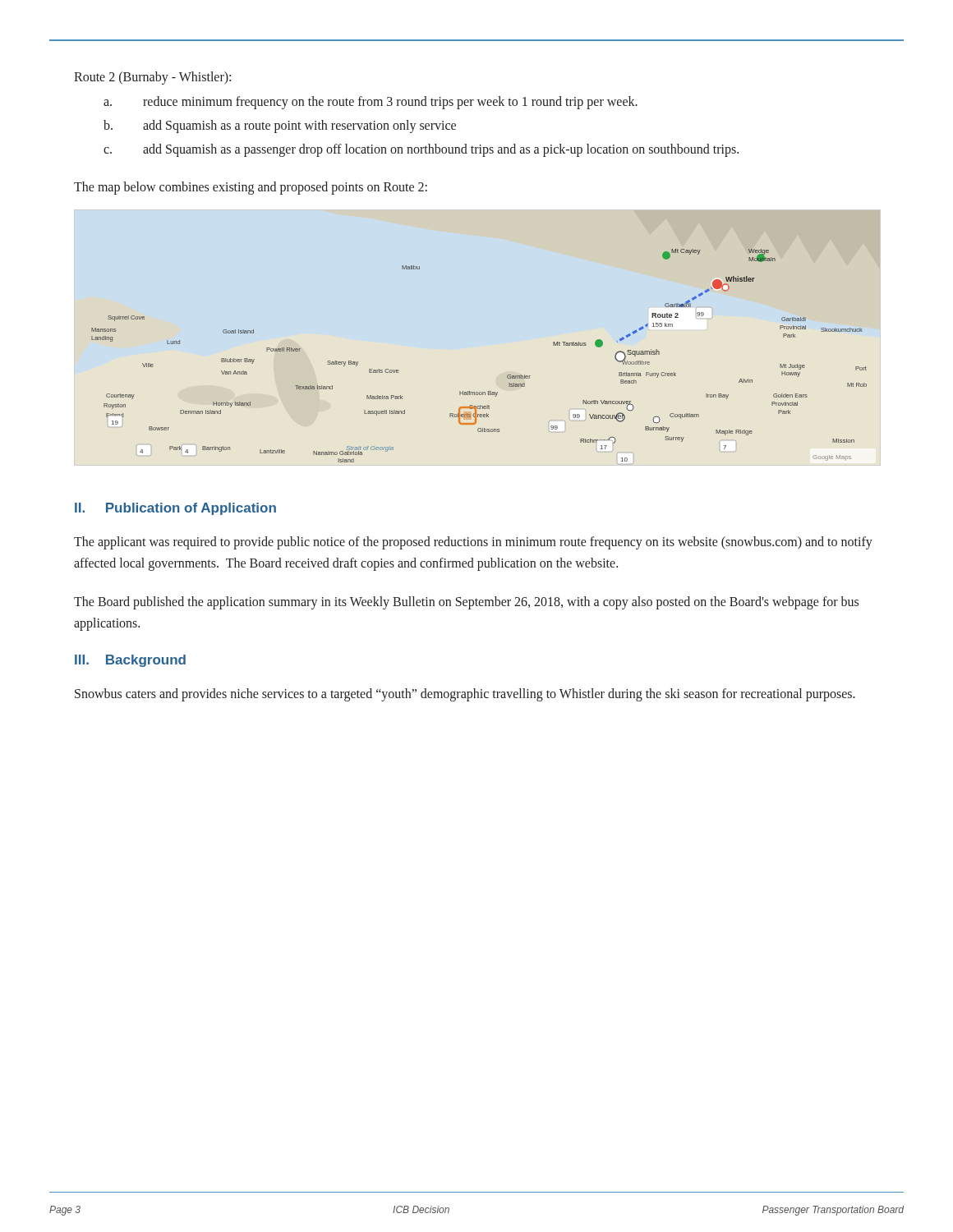Locate the map
953x1232 pixels.
click(x=477, y=338)
